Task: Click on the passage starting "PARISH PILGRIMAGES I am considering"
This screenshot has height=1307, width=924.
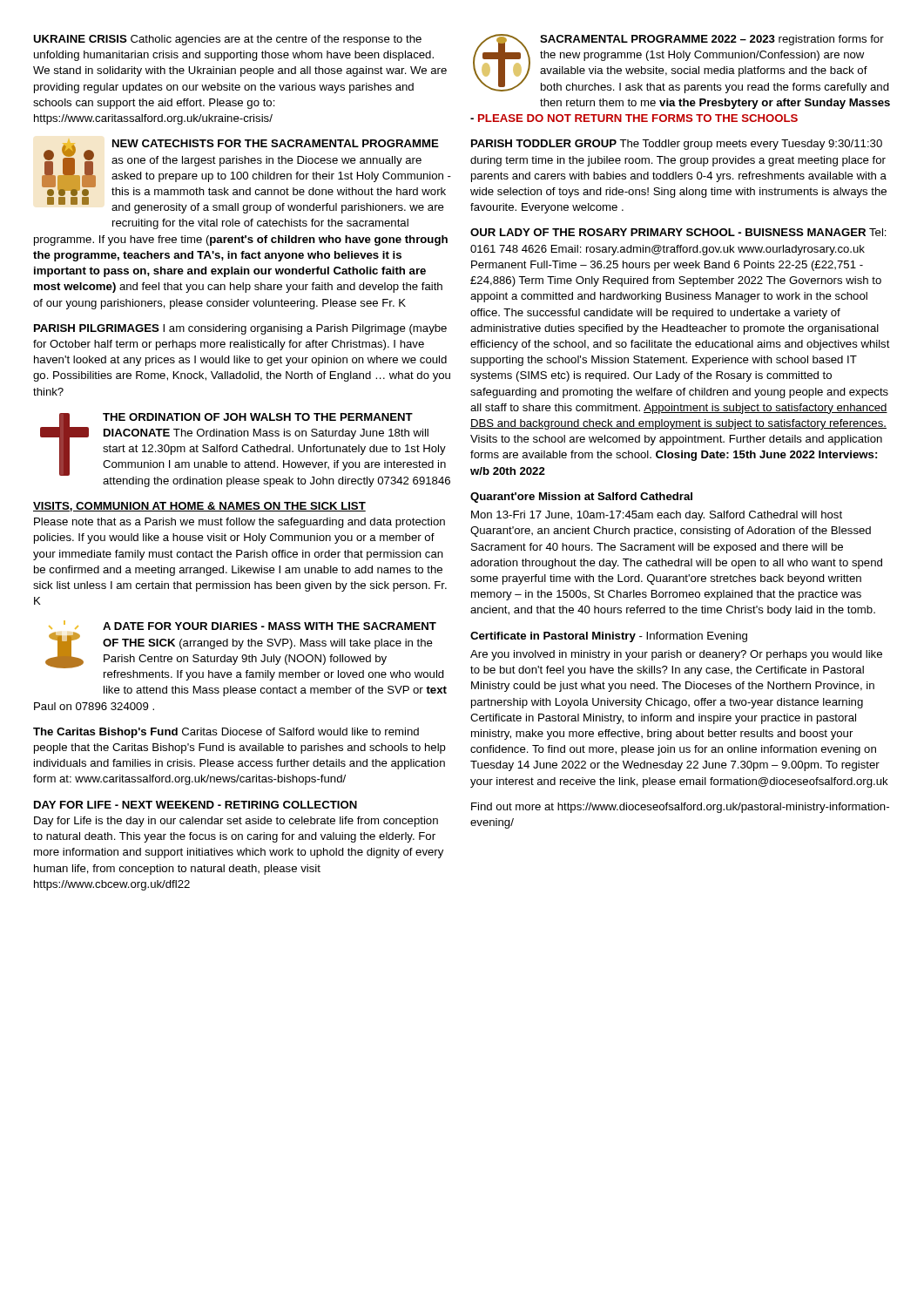Action: (x=242, y=360)
